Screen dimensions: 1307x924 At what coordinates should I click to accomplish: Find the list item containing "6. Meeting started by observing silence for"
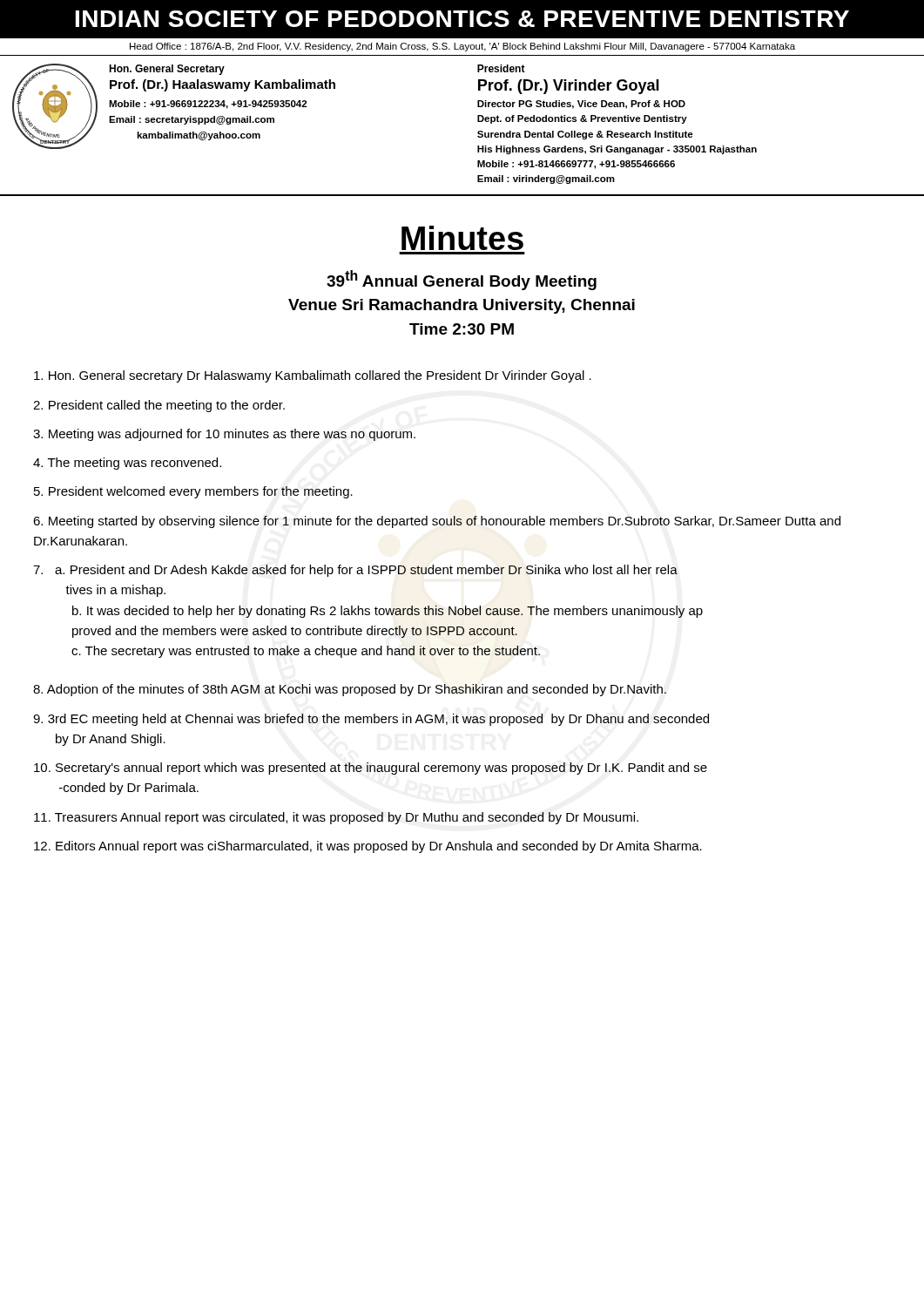tap(462, 531)
